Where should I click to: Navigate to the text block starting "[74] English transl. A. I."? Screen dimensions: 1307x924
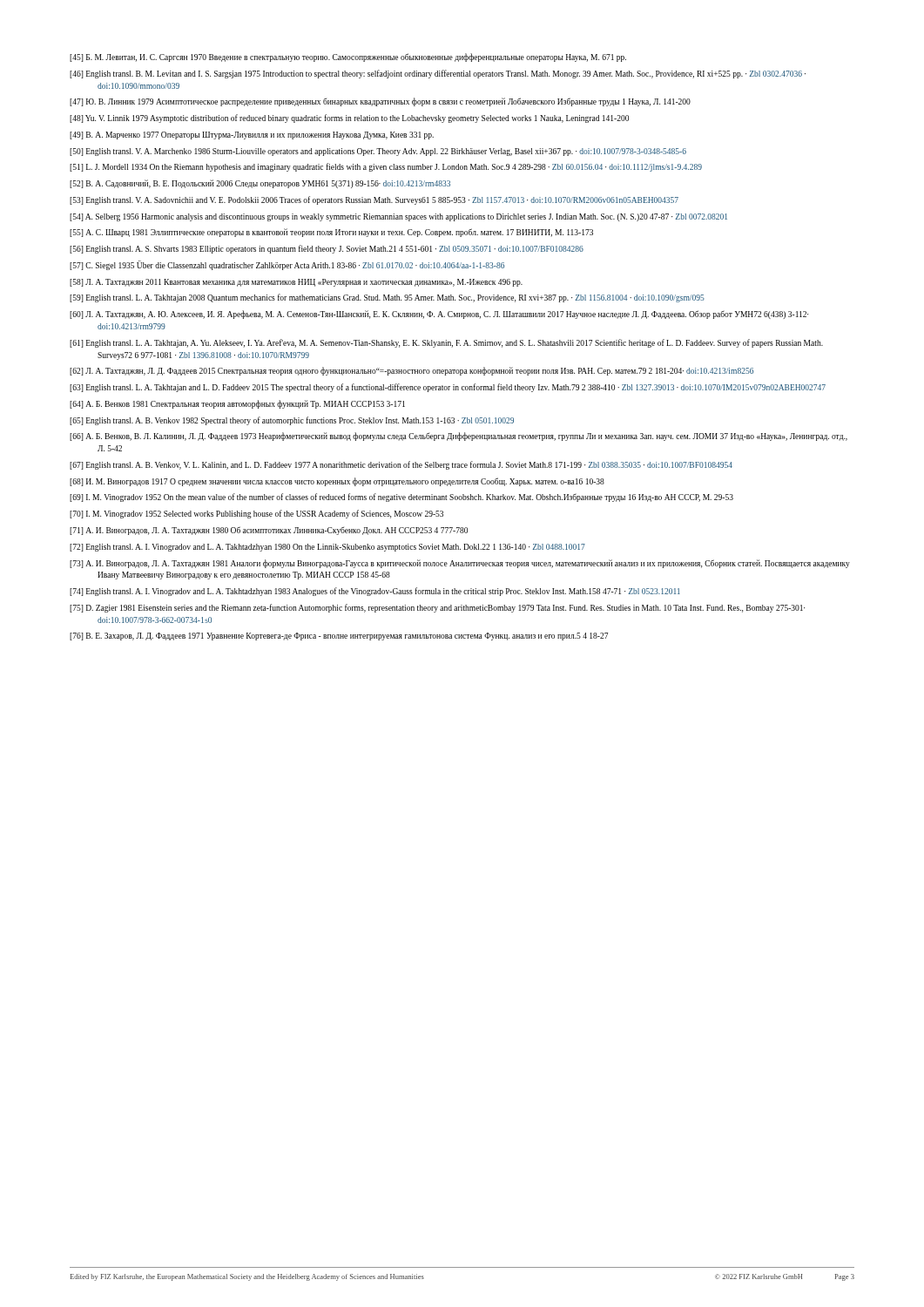pos(375,592)
